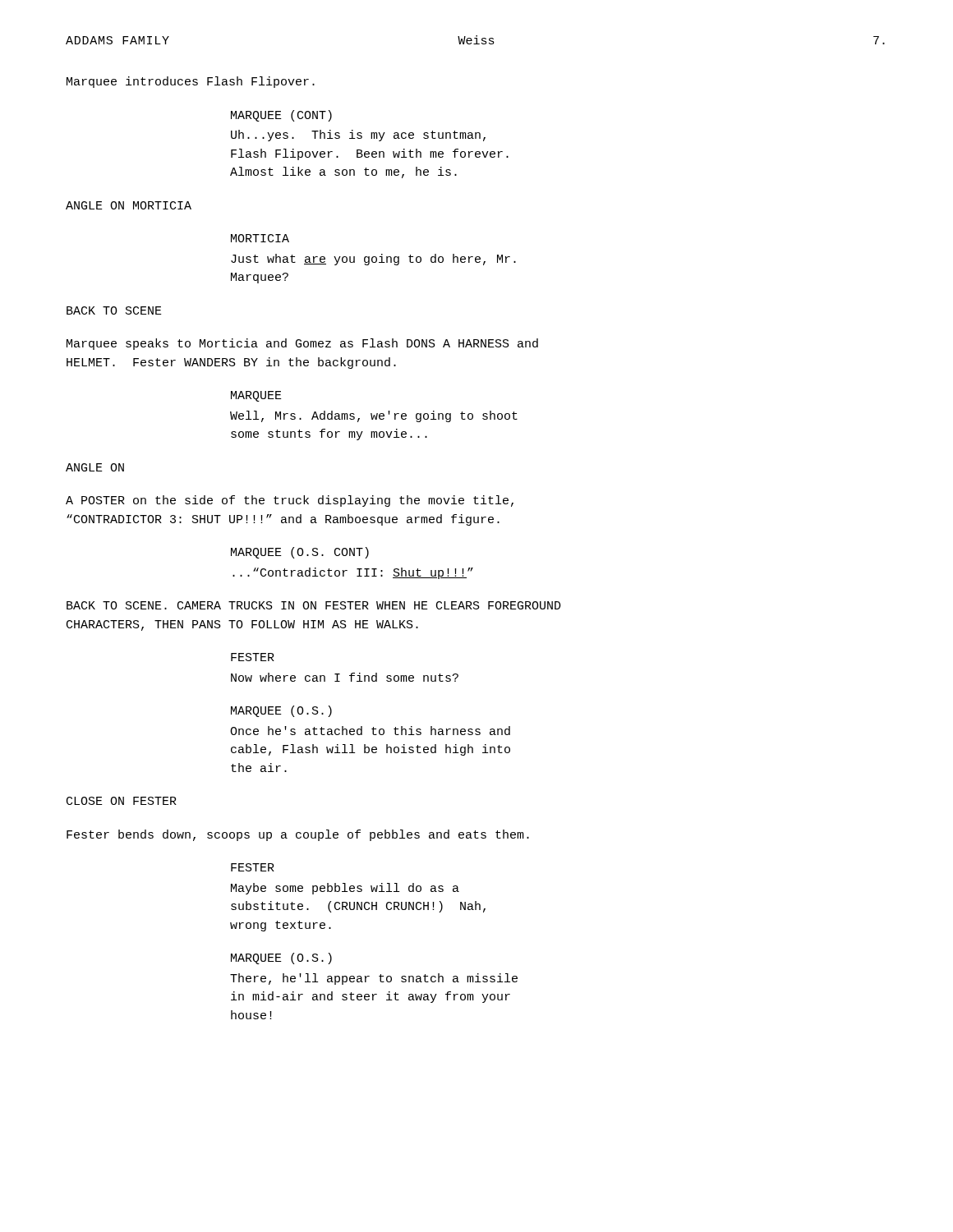Viewport: 953px width, 1232px height.
Task: Locate the text block that reads "BACK TO SCENE."
Action: click(313, 616)
